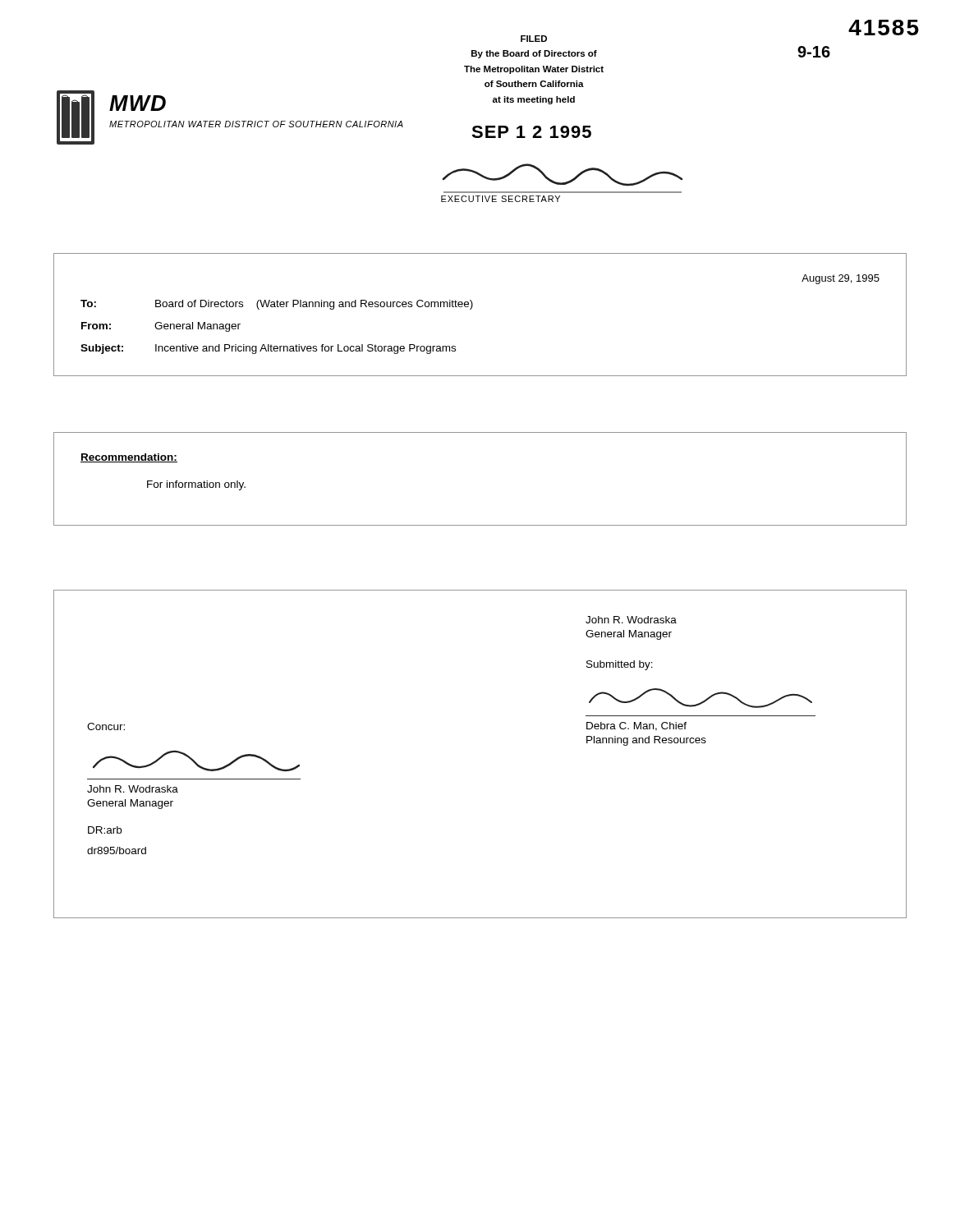Click on the table containing "August 29, 1995 To: Board"
960x1232 pixels.
click(x=480, y=315)
